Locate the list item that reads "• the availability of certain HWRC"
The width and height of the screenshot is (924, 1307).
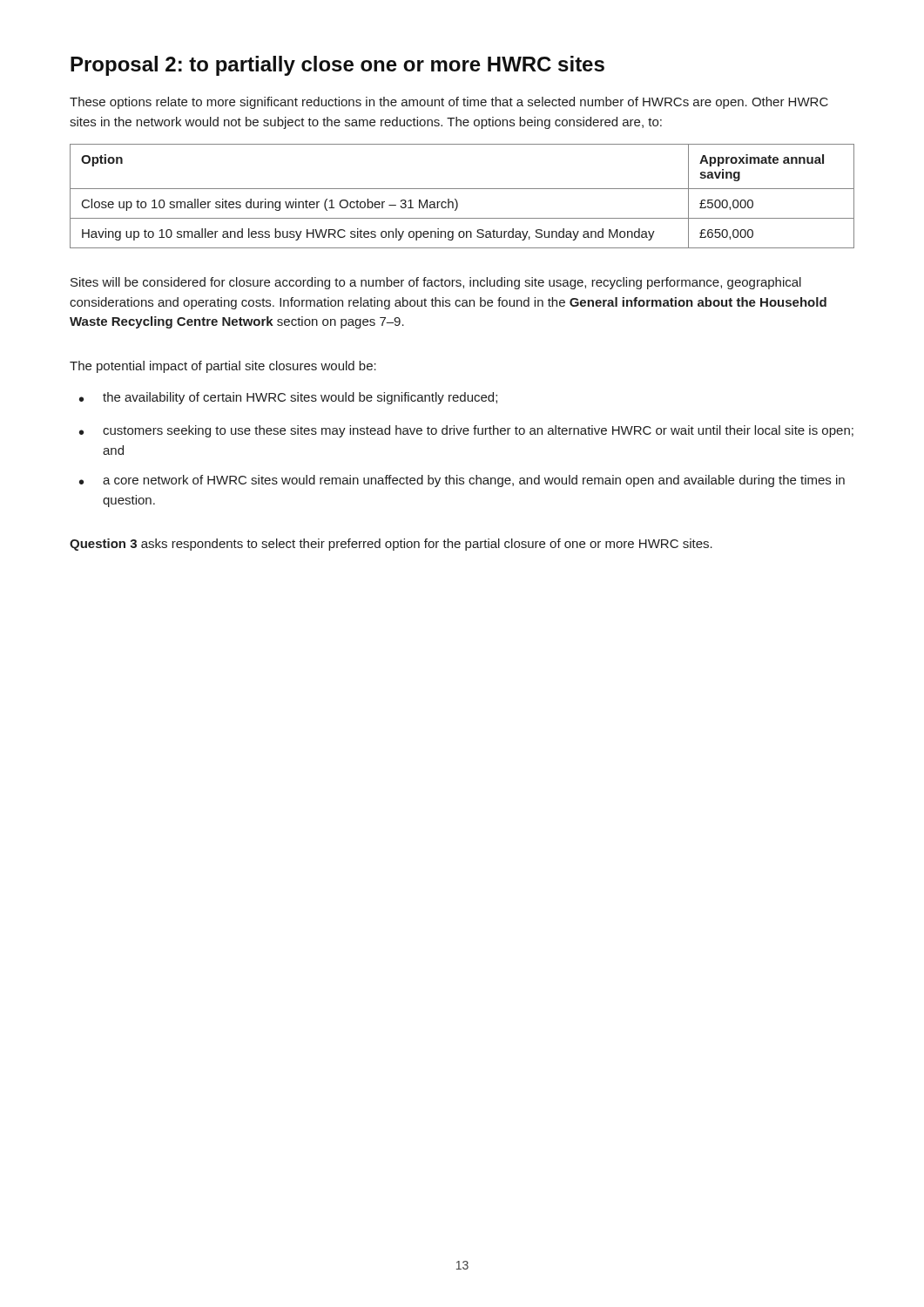click(462, 399)
